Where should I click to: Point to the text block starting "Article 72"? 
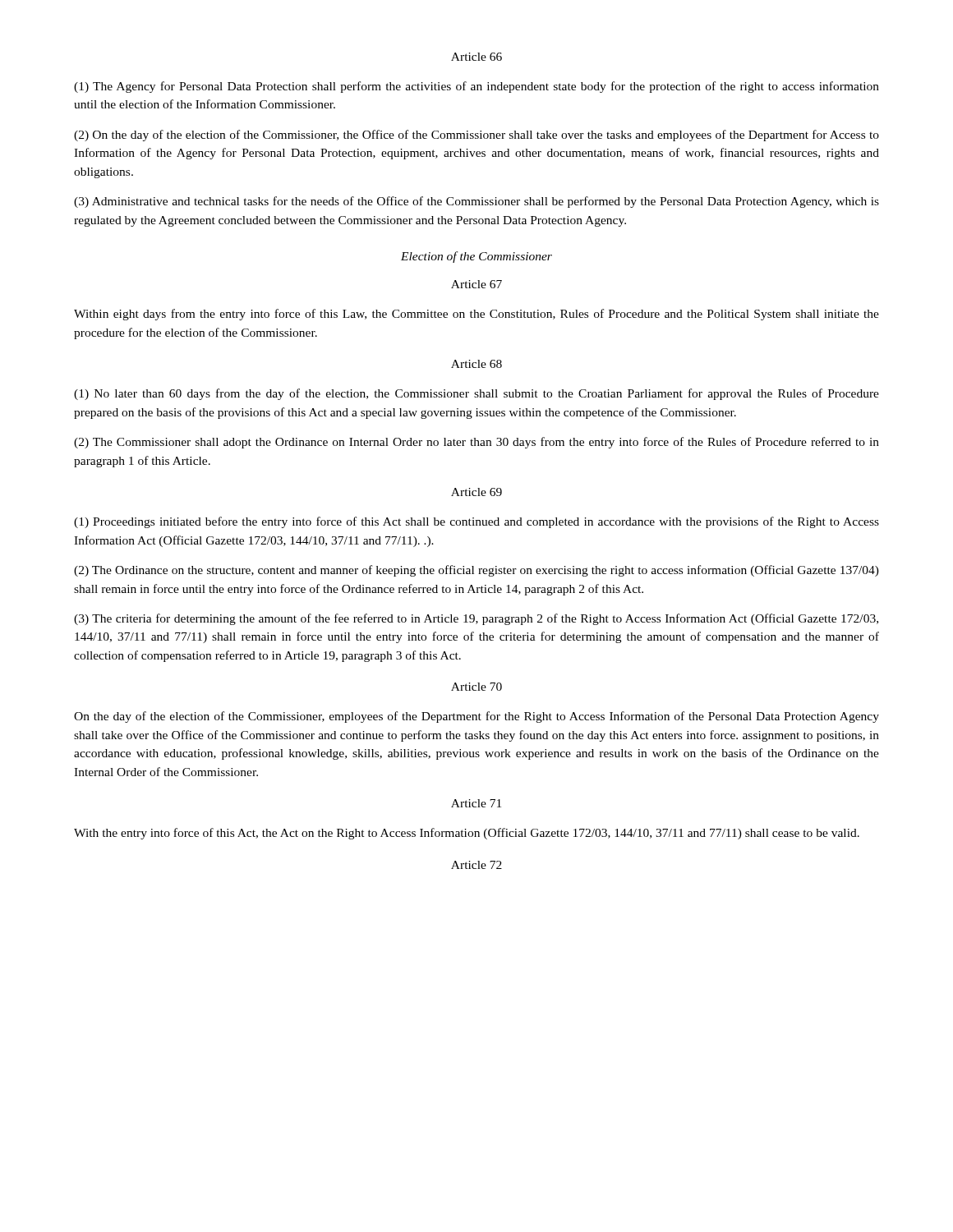click(x=476, y=864)
